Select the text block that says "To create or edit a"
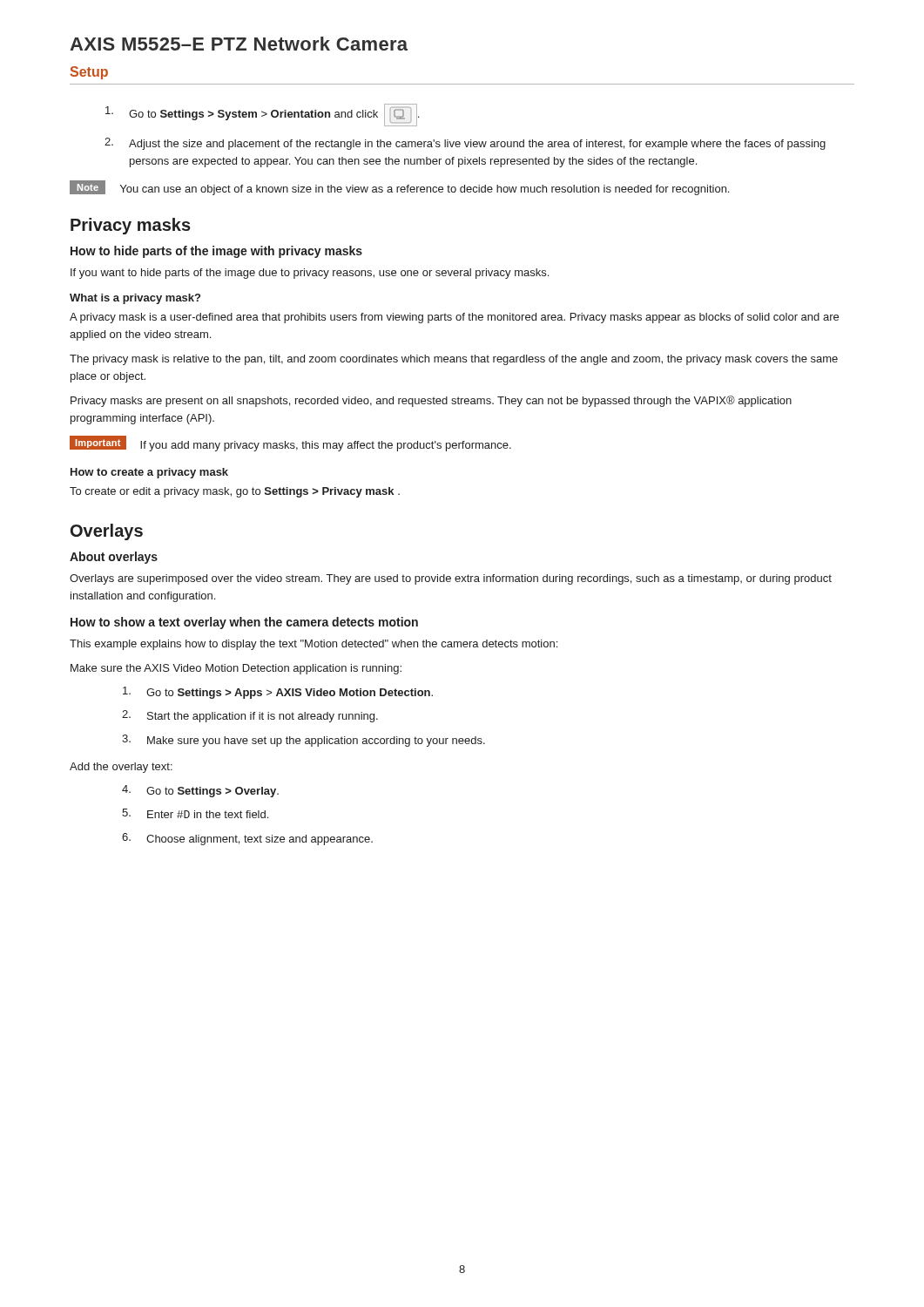 [235, 491]
